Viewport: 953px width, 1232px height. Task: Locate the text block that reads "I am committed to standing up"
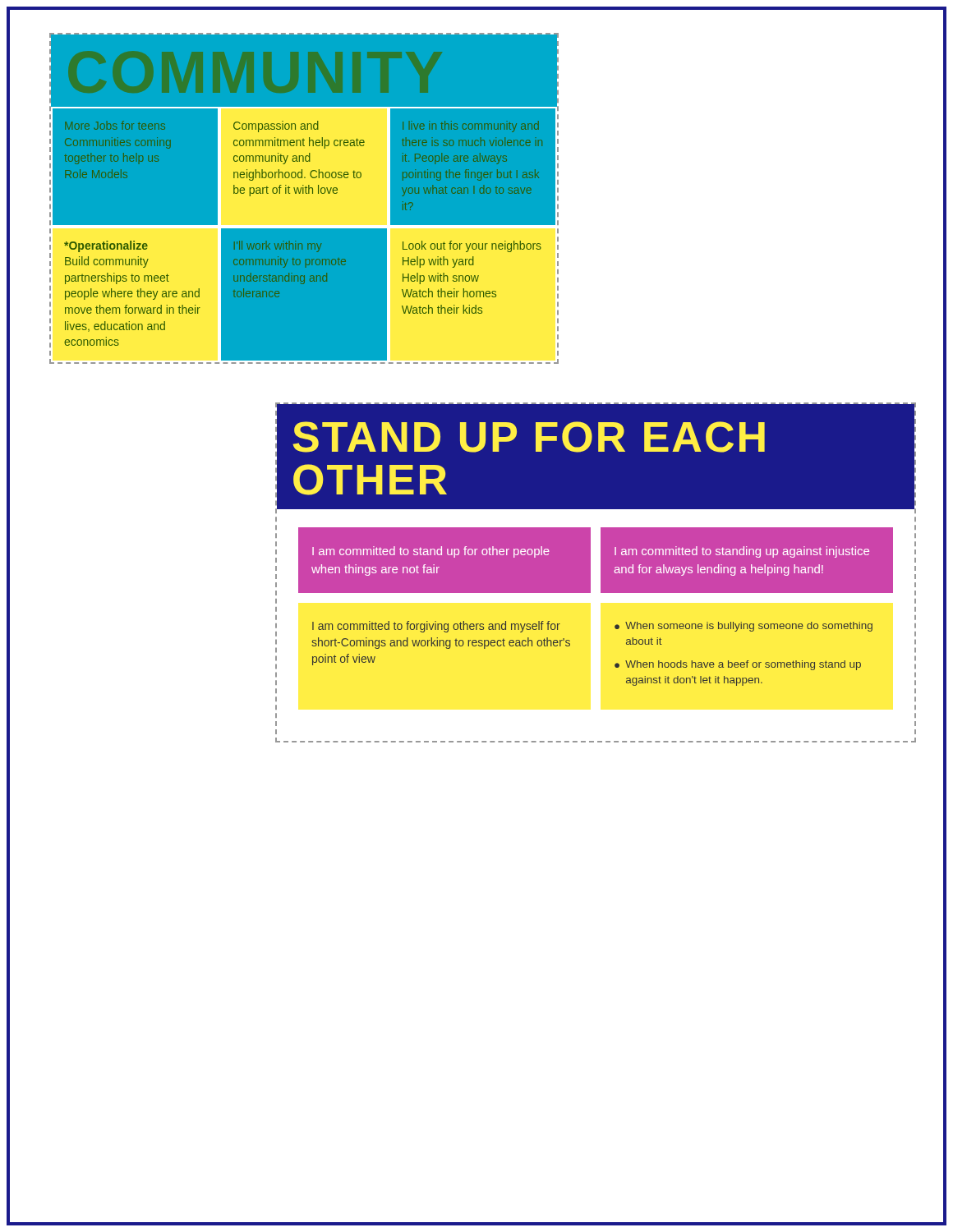point(742,560)
